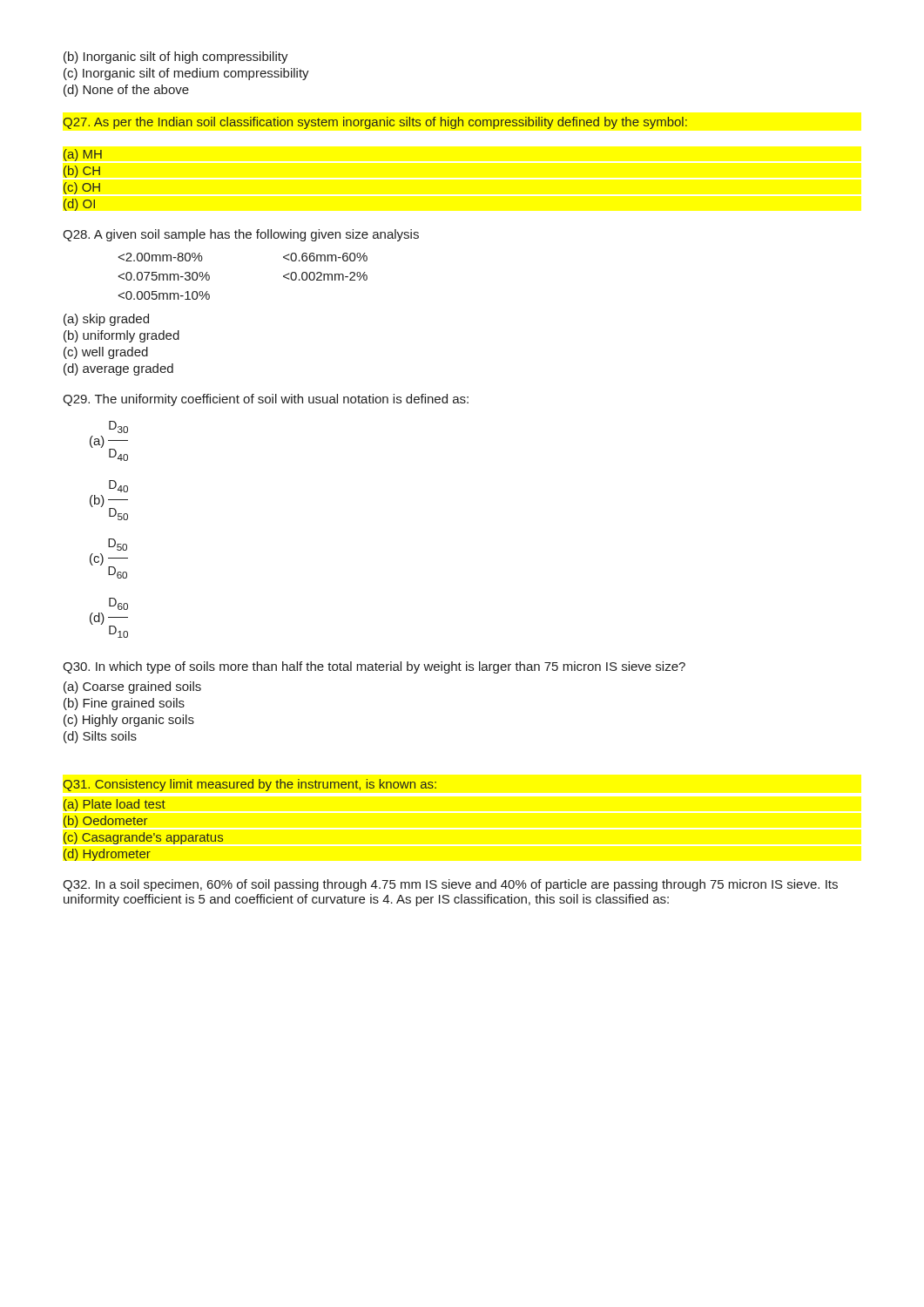Point to the element starting "(a) skip graded"
Screen dimensions: 1307x924
click(106, 318)
